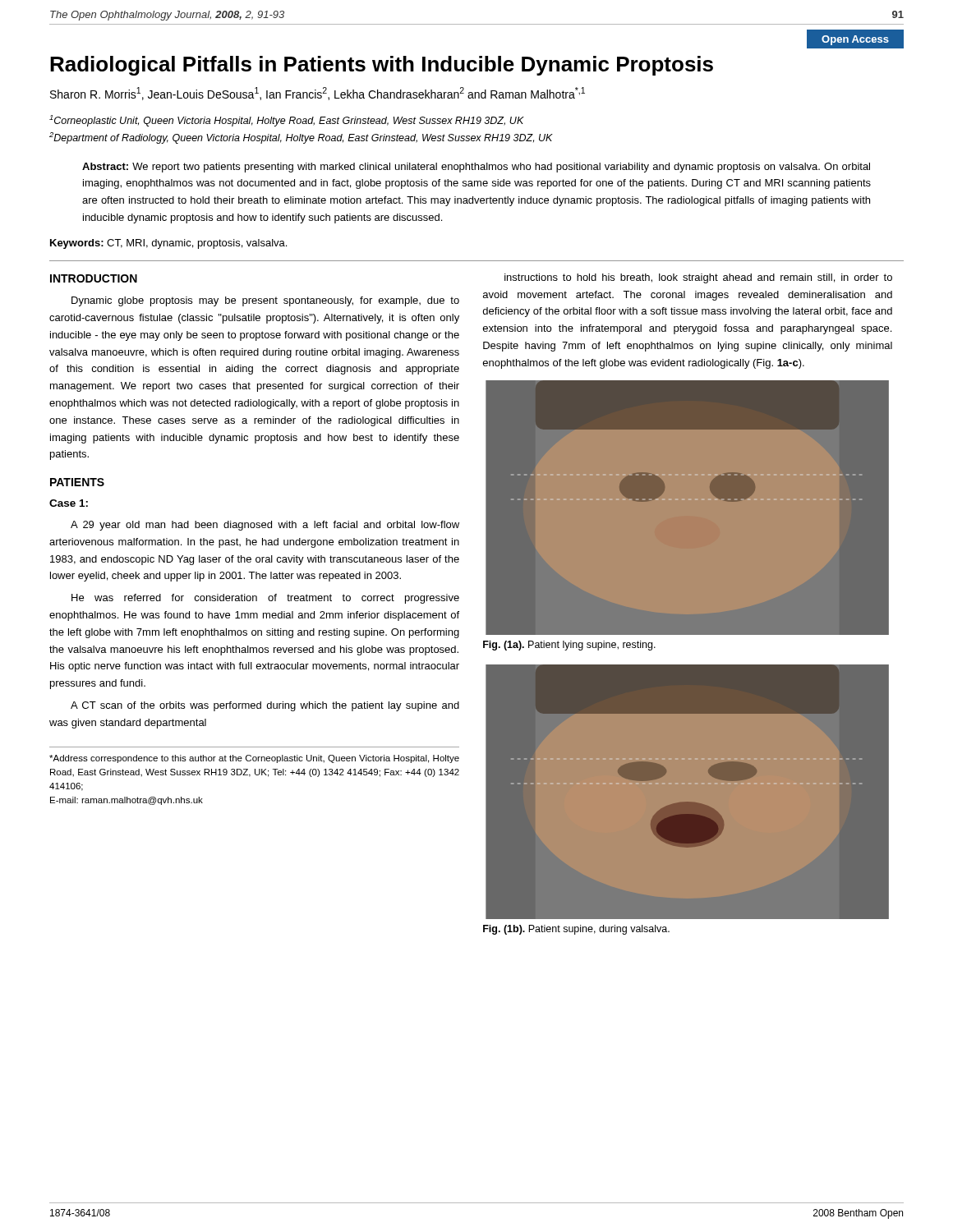Screen dimensions: 1232x953
Task: Find "Fig. (1b). Patient supine, during valsalva." on this page
Action: [x=576, y=928]
